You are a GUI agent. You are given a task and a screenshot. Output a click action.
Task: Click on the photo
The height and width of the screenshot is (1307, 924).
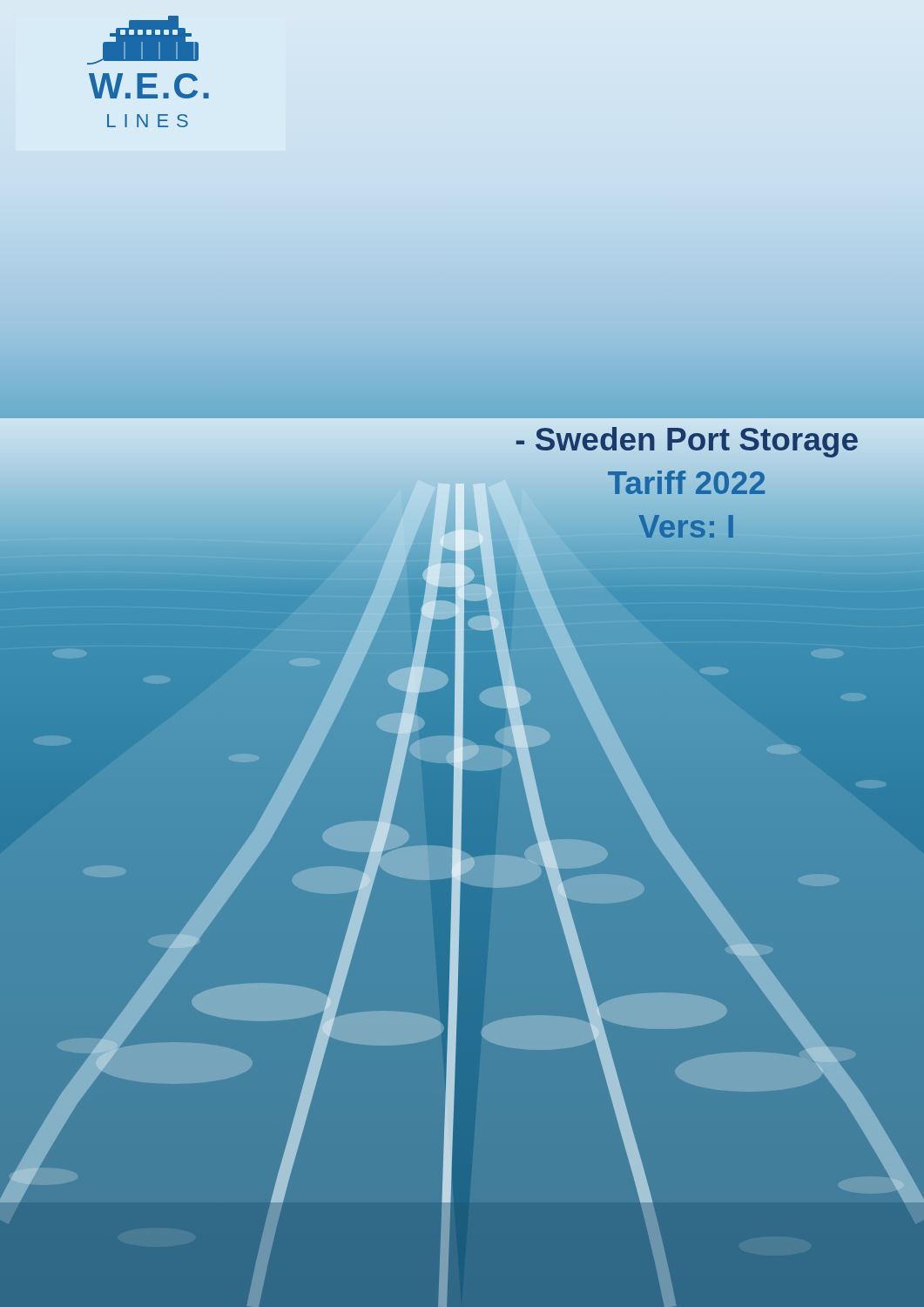(x=462, y=654)
